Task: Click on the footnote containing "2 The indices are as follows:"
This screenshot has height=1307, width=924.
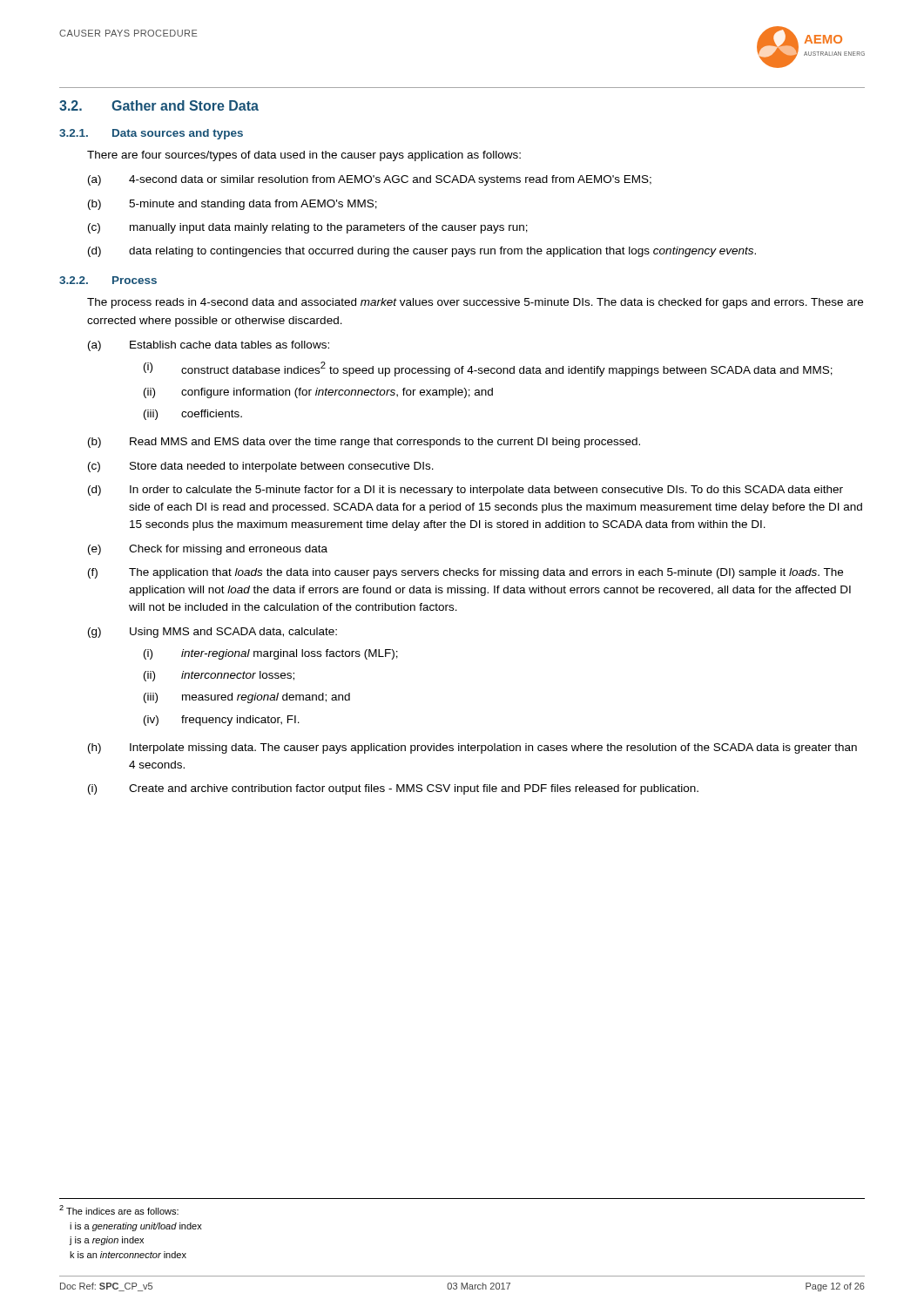Action: [x=119, y=1210]
